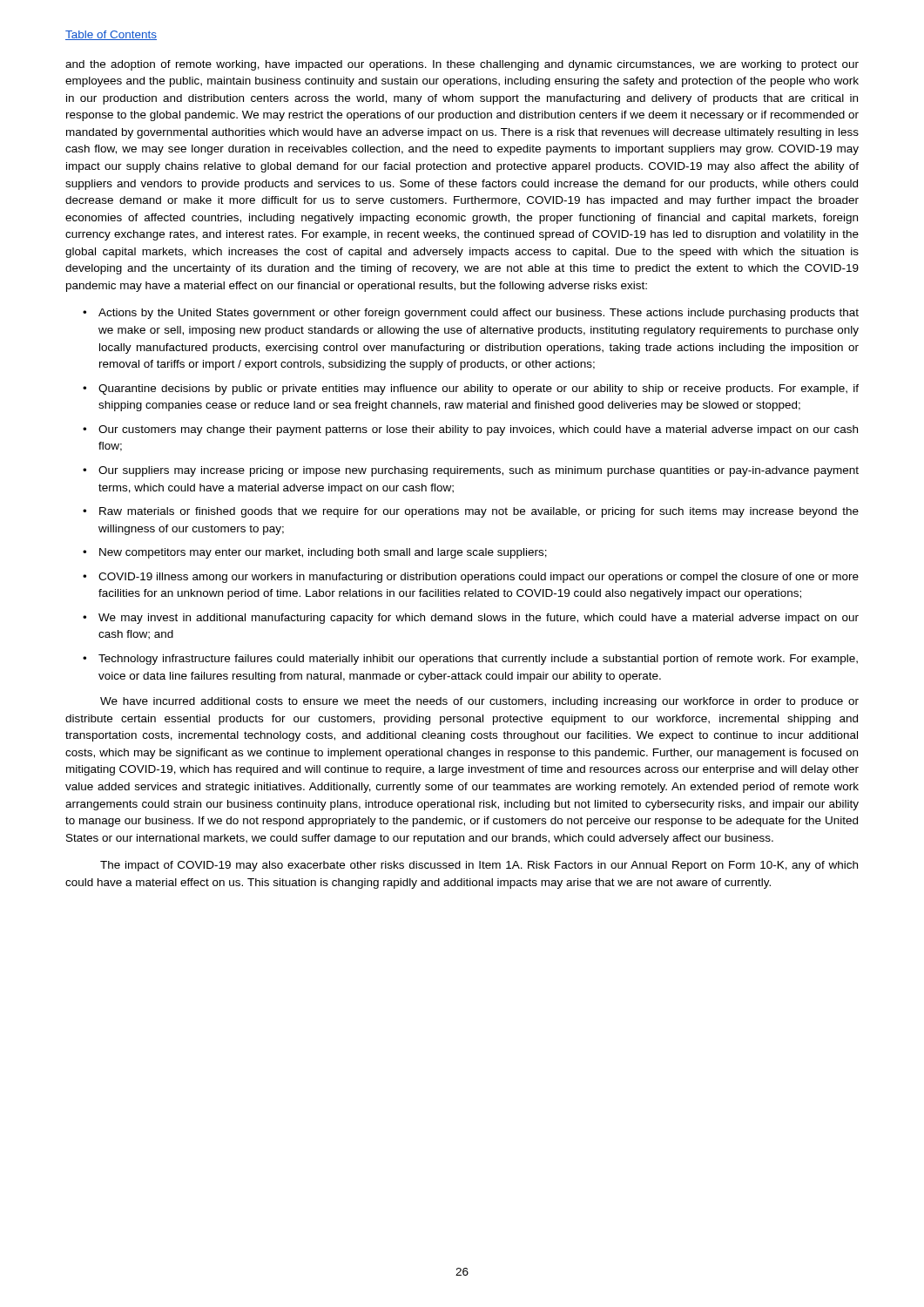This screenshot has width=924, height=1307.
Task: Locate the element starting "• Our customers"
Action: [x=471, y=438]
